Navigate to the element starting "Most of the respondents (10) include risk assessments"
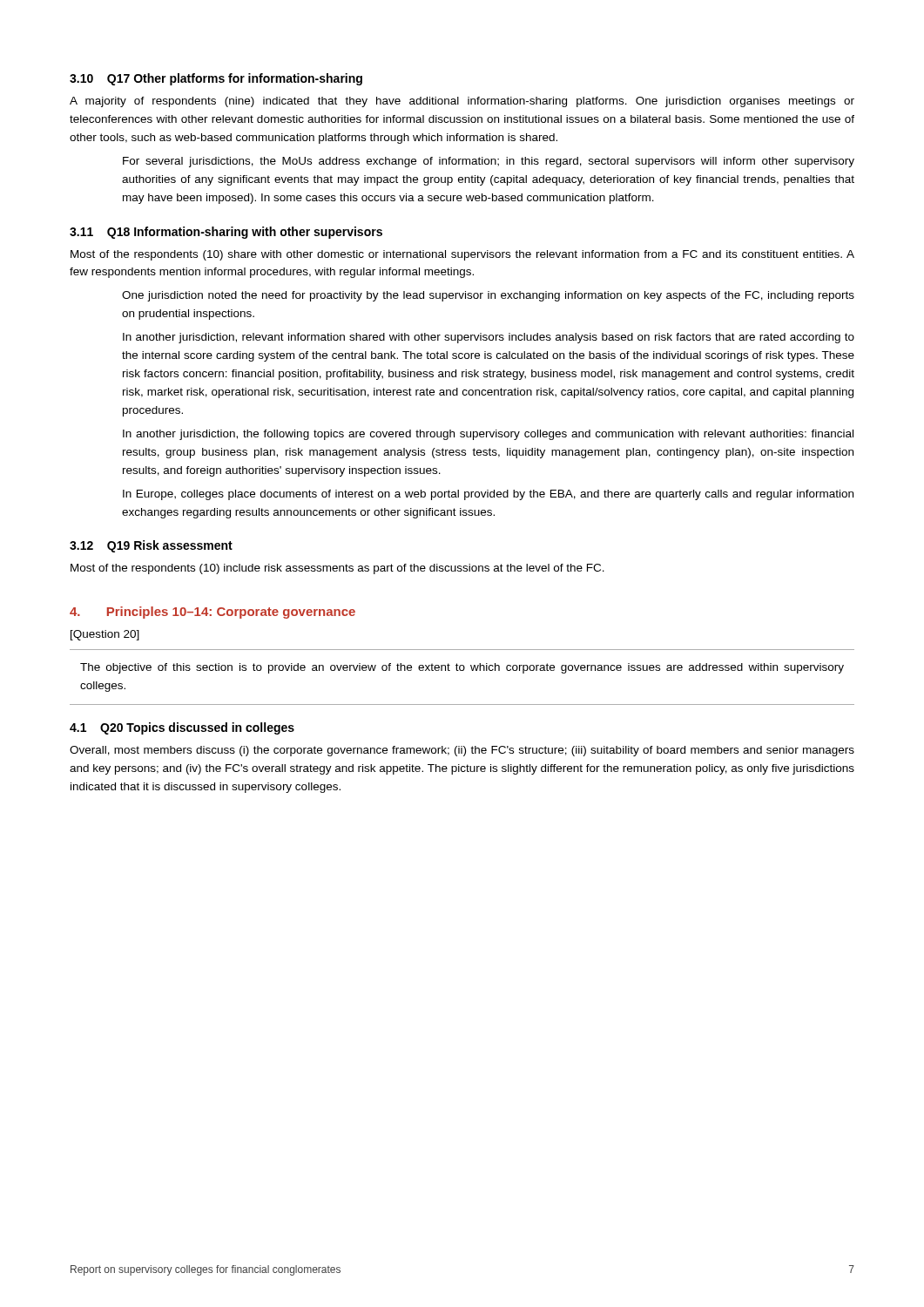Viewport: 924px width, 1307px height. point(337,568)
